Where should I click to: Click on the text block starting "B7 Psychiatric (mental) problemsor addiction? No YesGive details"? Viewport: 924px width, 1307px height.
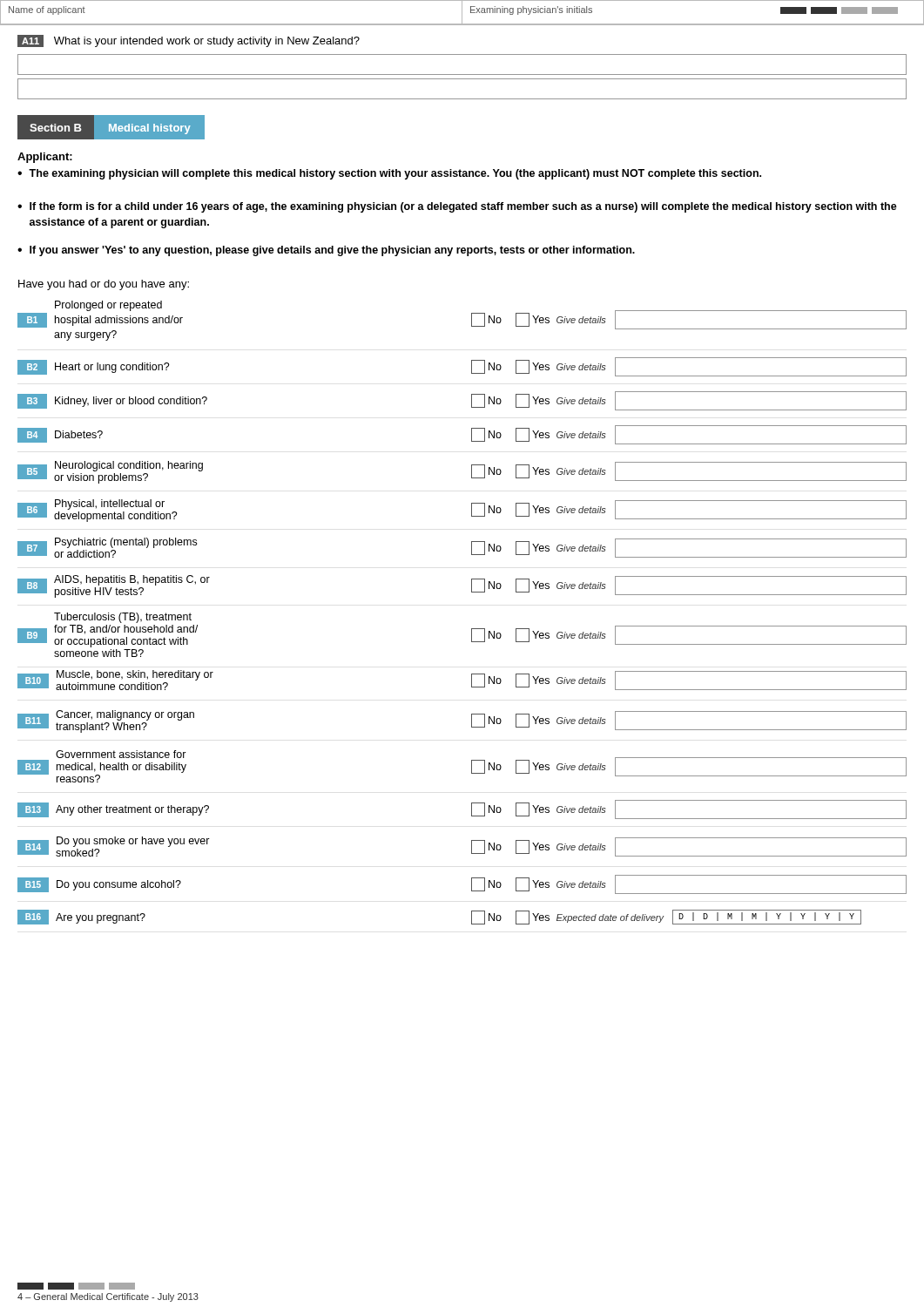[462, 548]
